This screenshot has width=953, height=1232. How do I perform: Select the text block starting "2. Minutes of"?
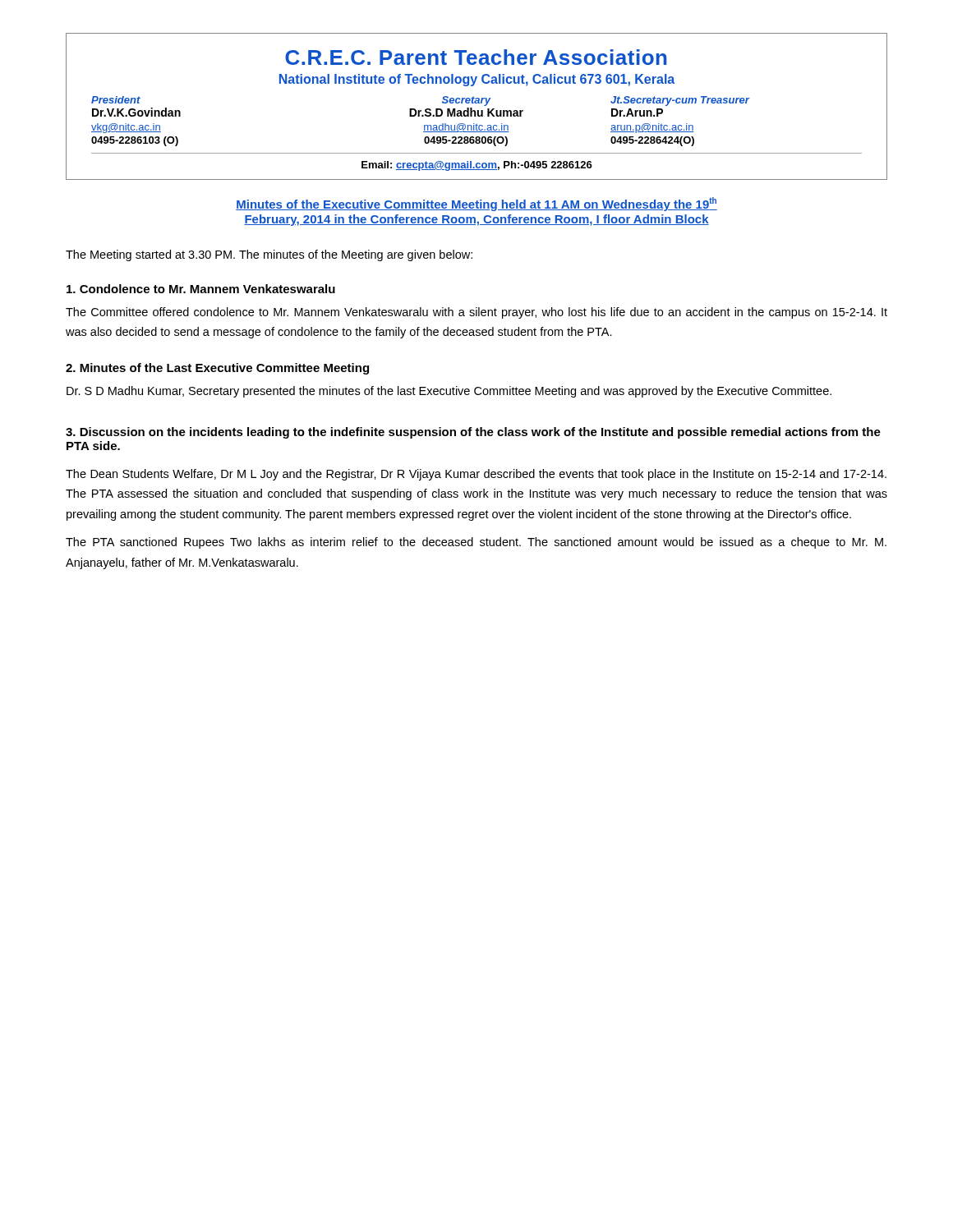tap(218, 367)
